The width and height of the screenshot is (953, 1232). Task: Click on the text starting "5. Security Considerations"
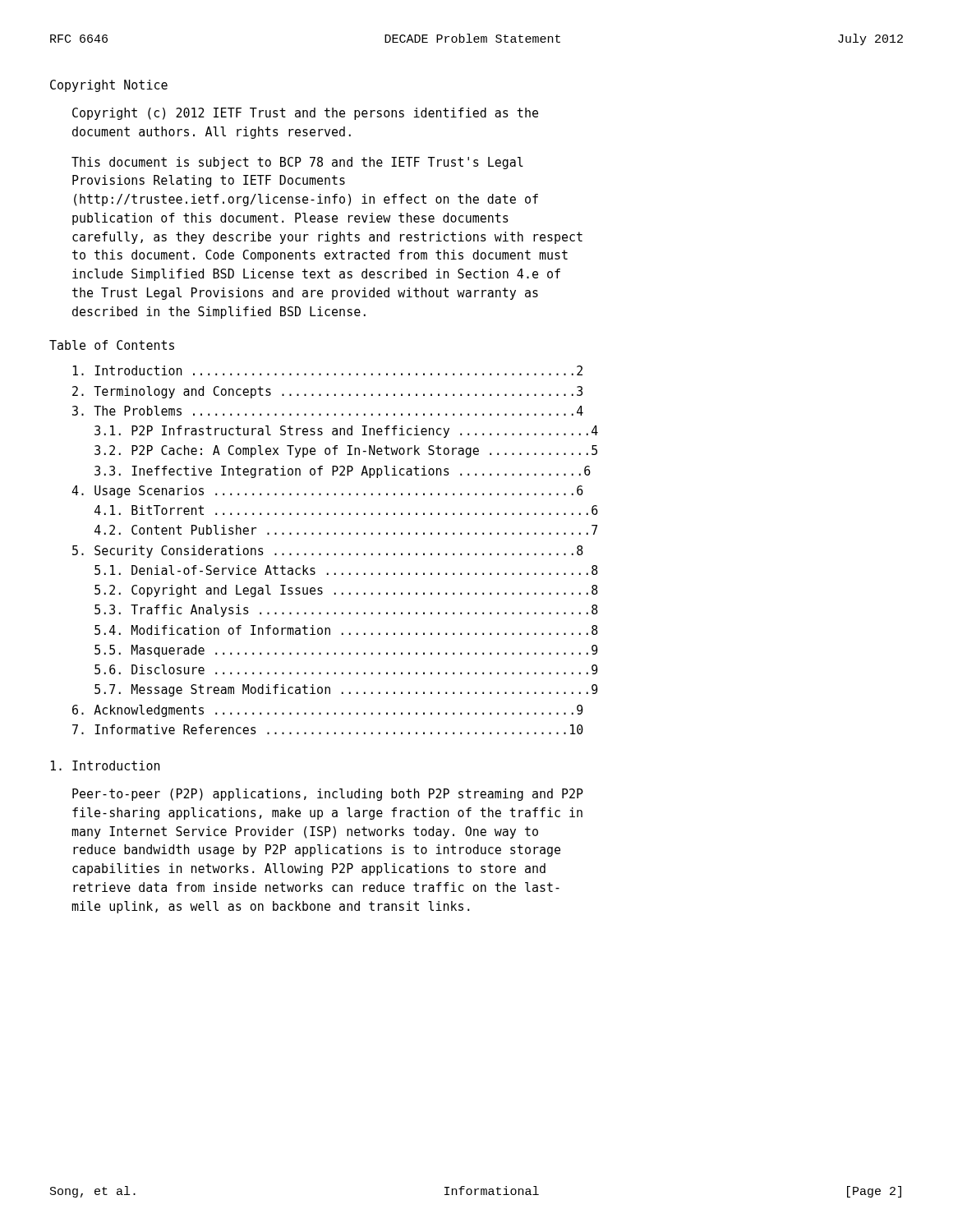[x=316, y=551]
